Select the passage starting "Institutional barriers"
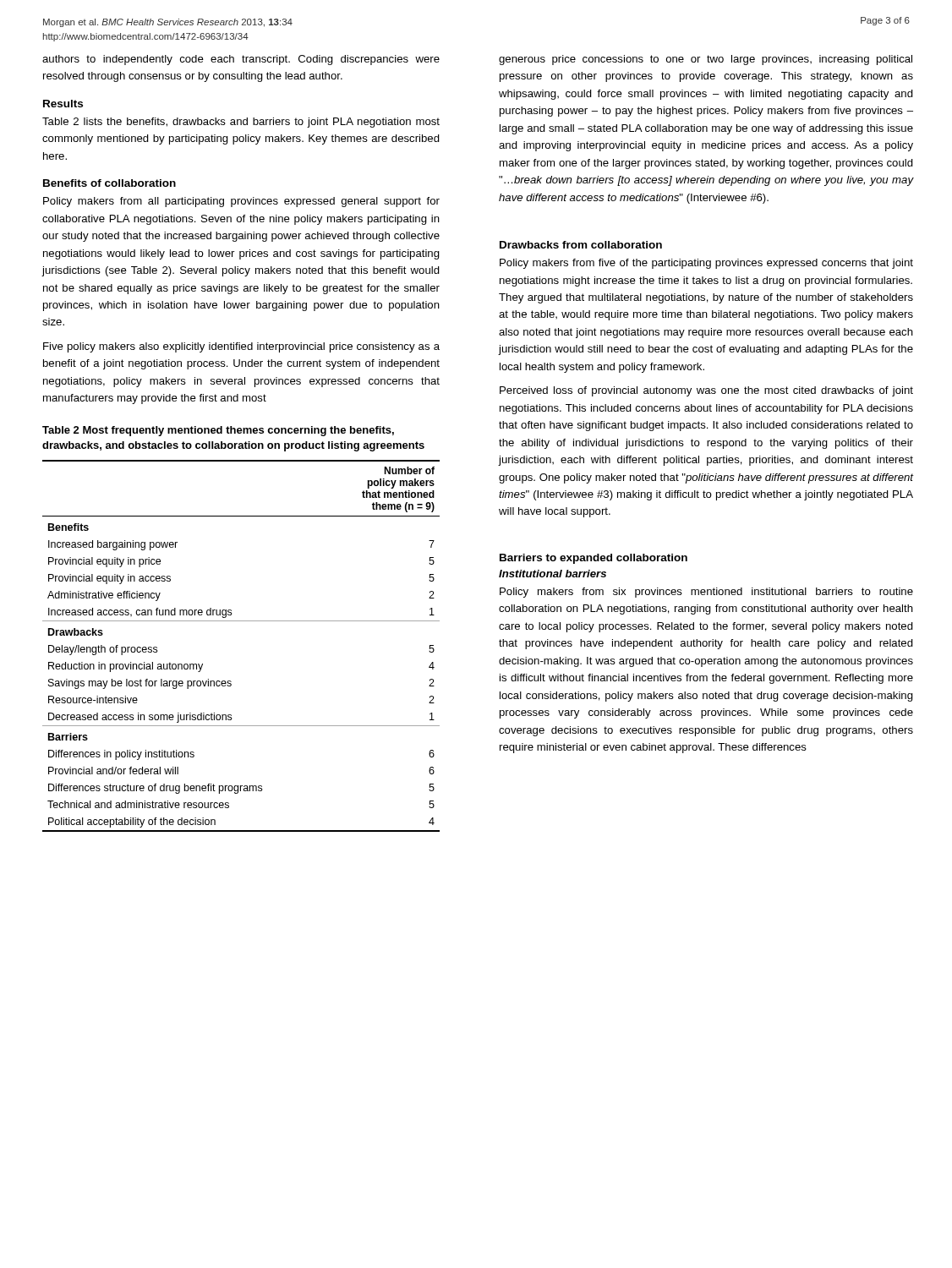 click(553, 573)
